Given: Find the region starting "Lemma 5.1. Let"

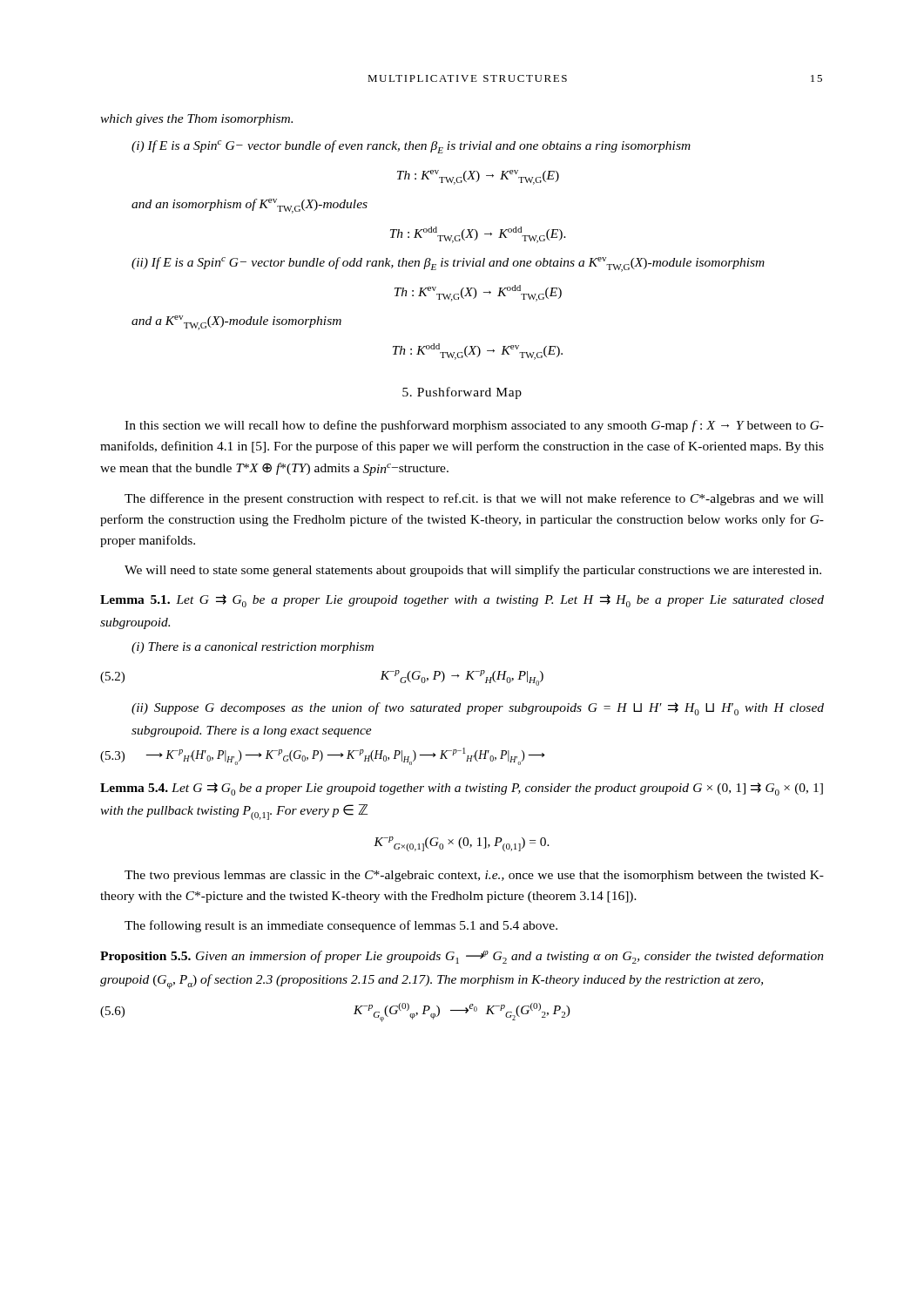Looking at the screenshot, I should pyautogui.click(x=462, y=610).
